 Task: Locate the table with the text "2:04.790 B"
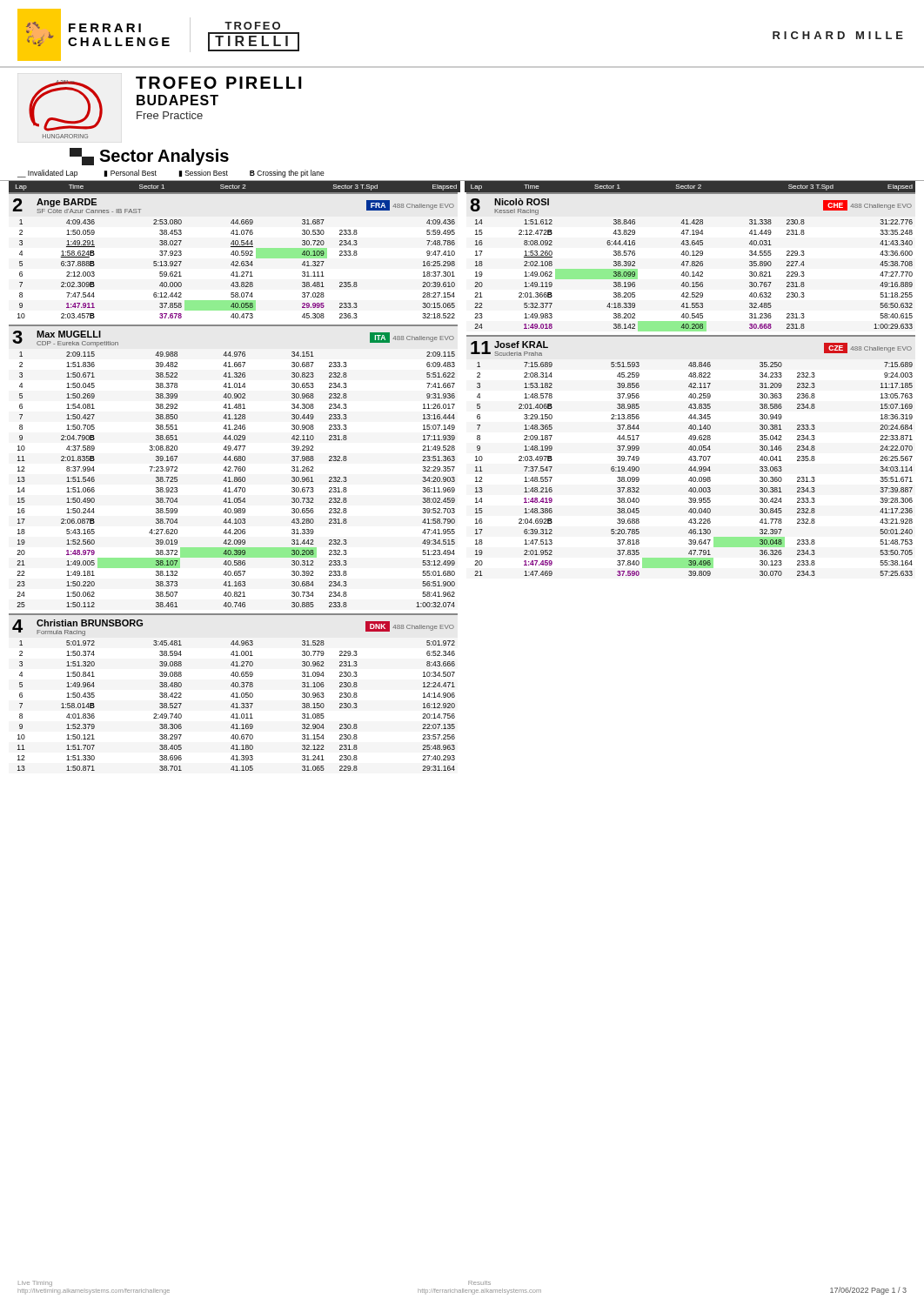(x=233, y=467)
